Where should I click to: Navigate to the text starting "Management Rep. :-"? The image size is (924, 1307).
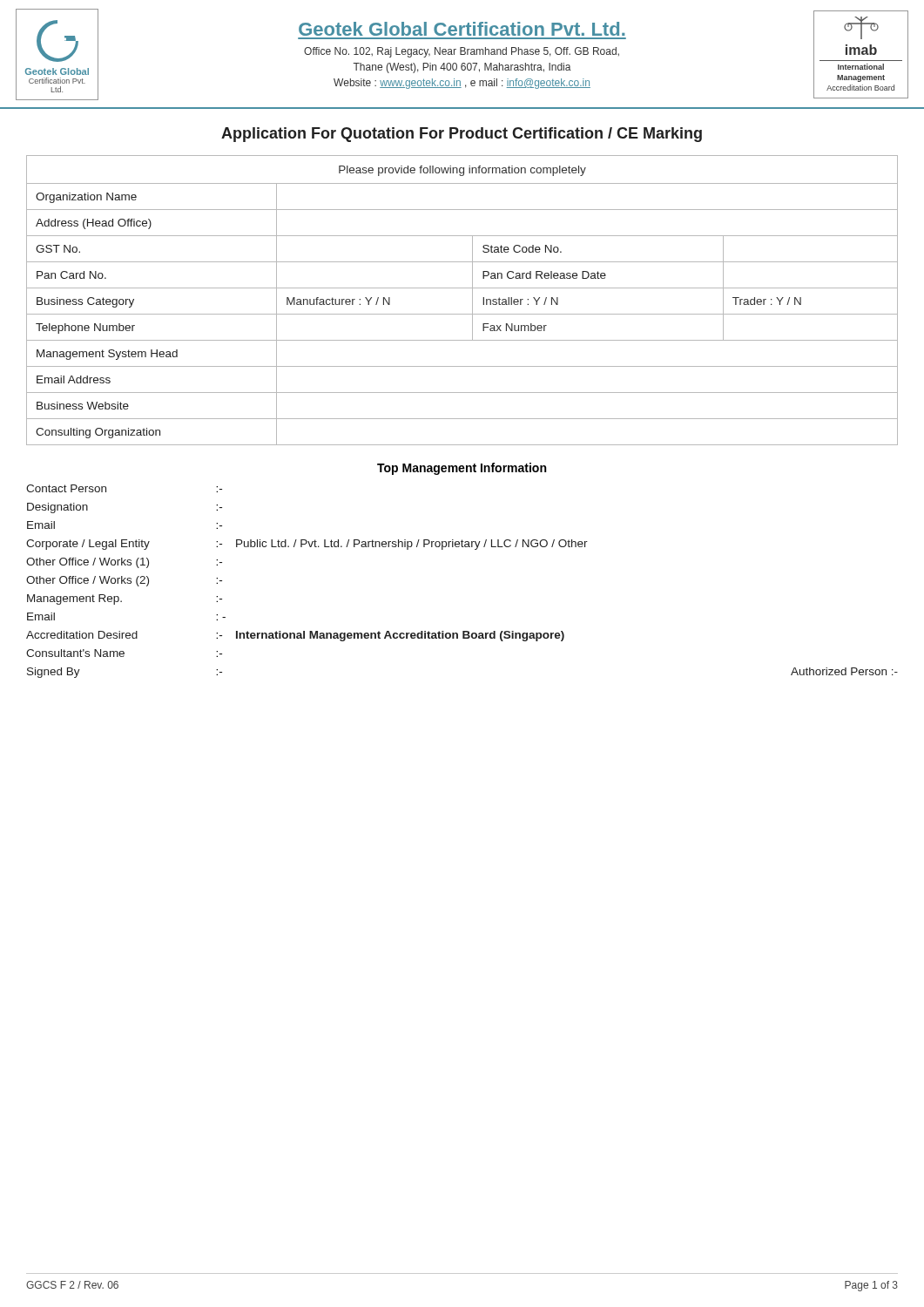pyautogui.click(x=131, y=598)
